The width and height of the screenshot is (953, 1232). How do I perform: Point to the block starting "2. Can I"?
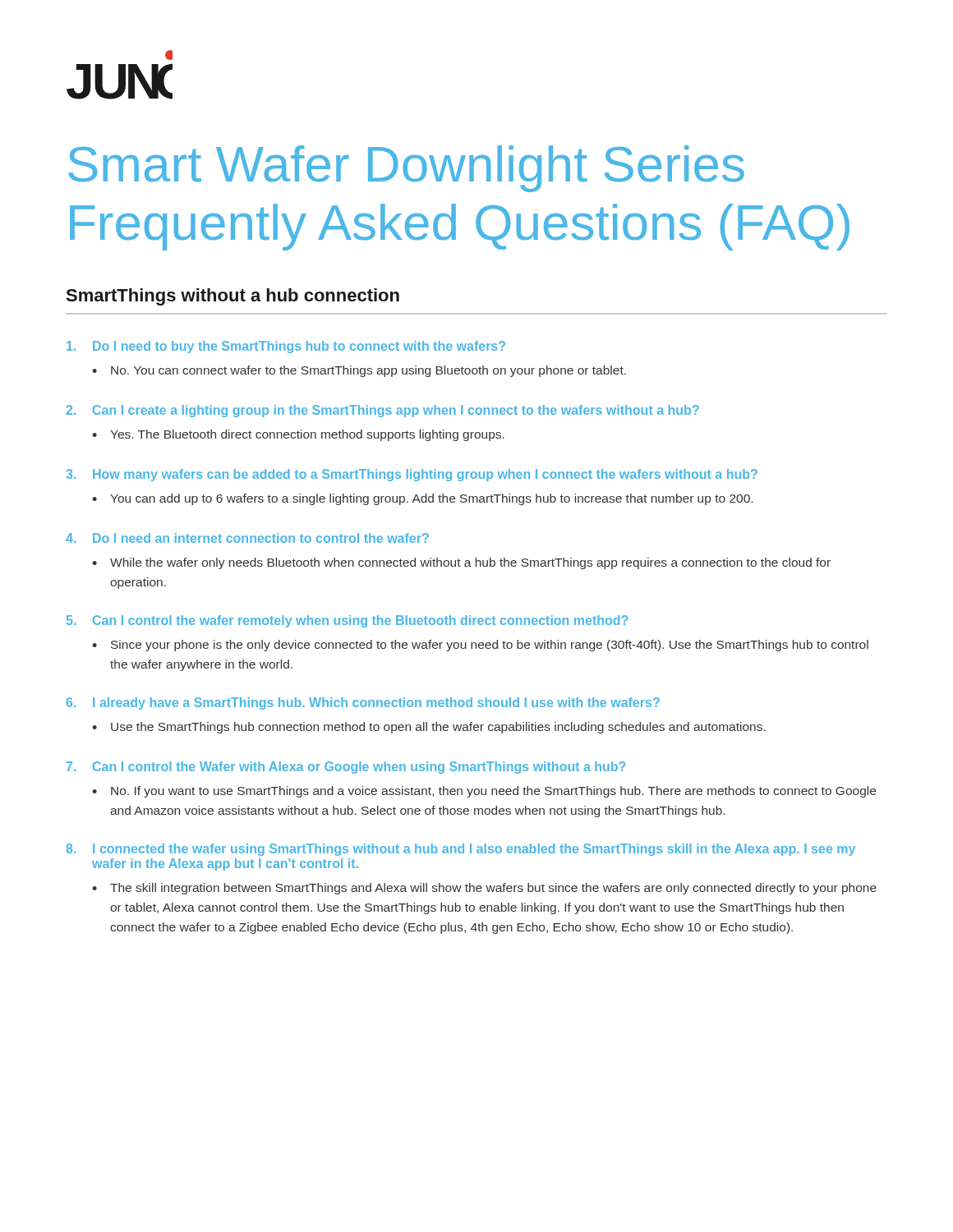tap(476, 424)
